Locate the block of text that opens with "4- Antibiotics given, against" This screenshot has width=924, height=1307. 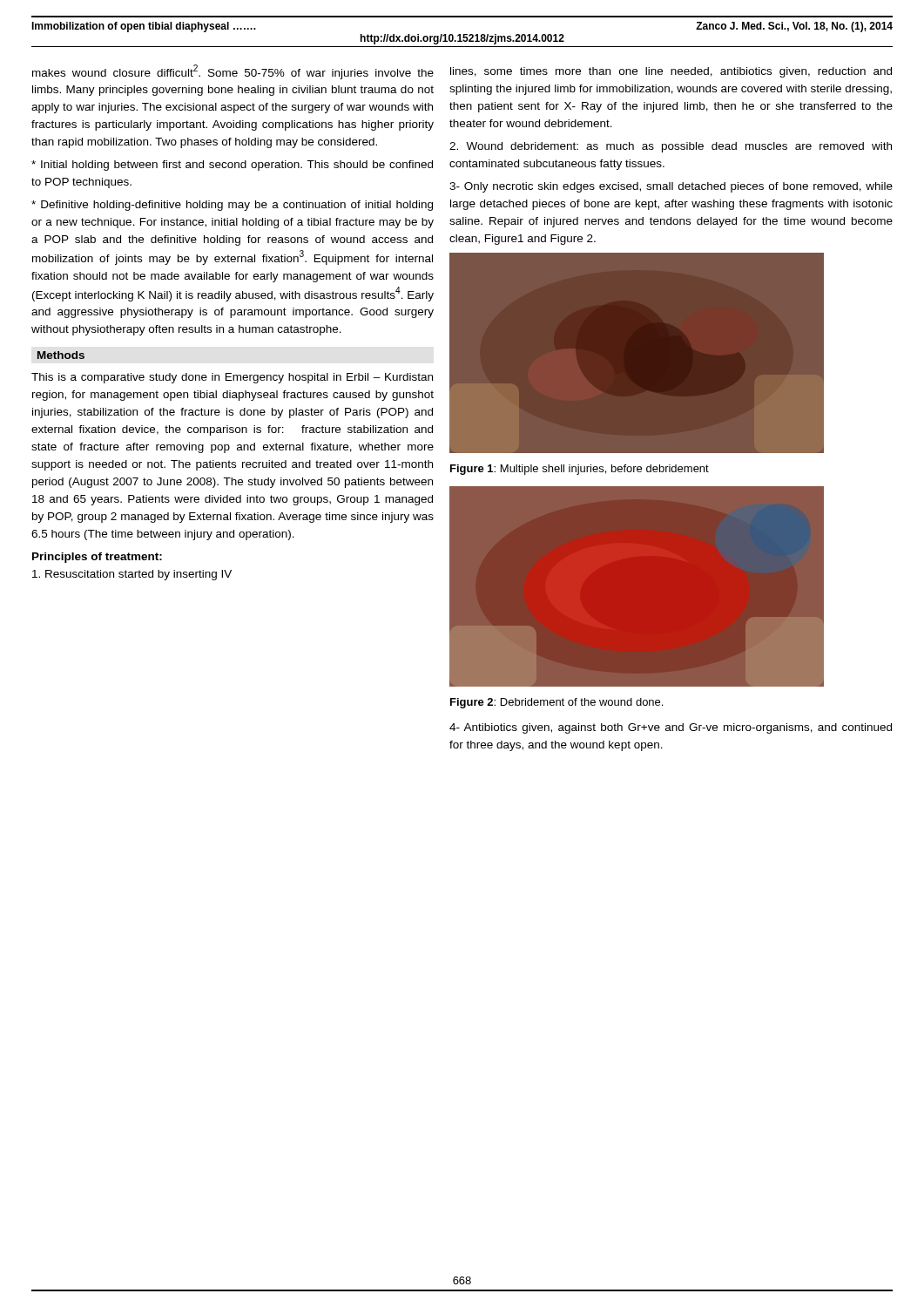671,736
